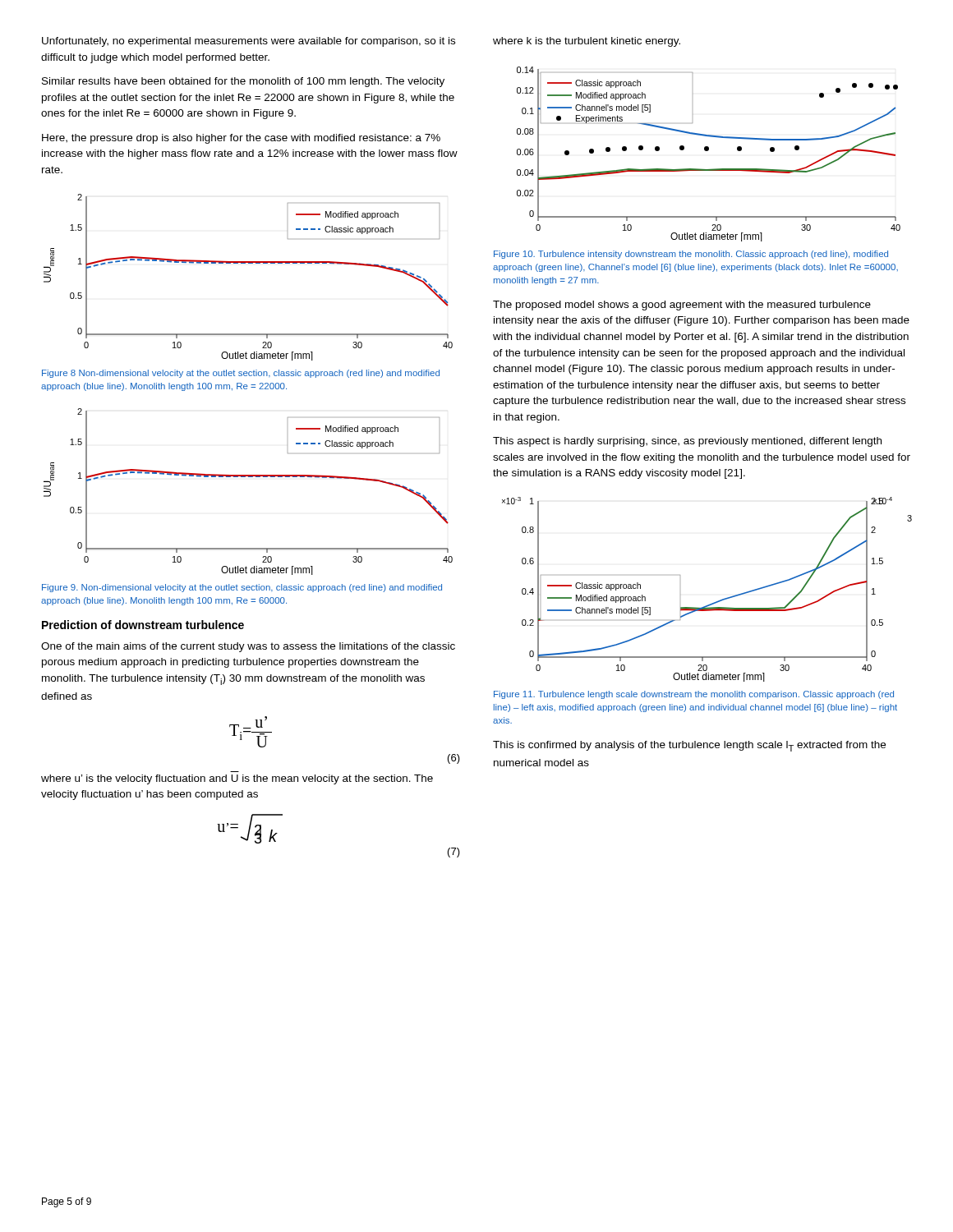This screenshot has height=1232, width=953.
Task: Select the block starting "One of the main aims"
Action: coord(248,671)
